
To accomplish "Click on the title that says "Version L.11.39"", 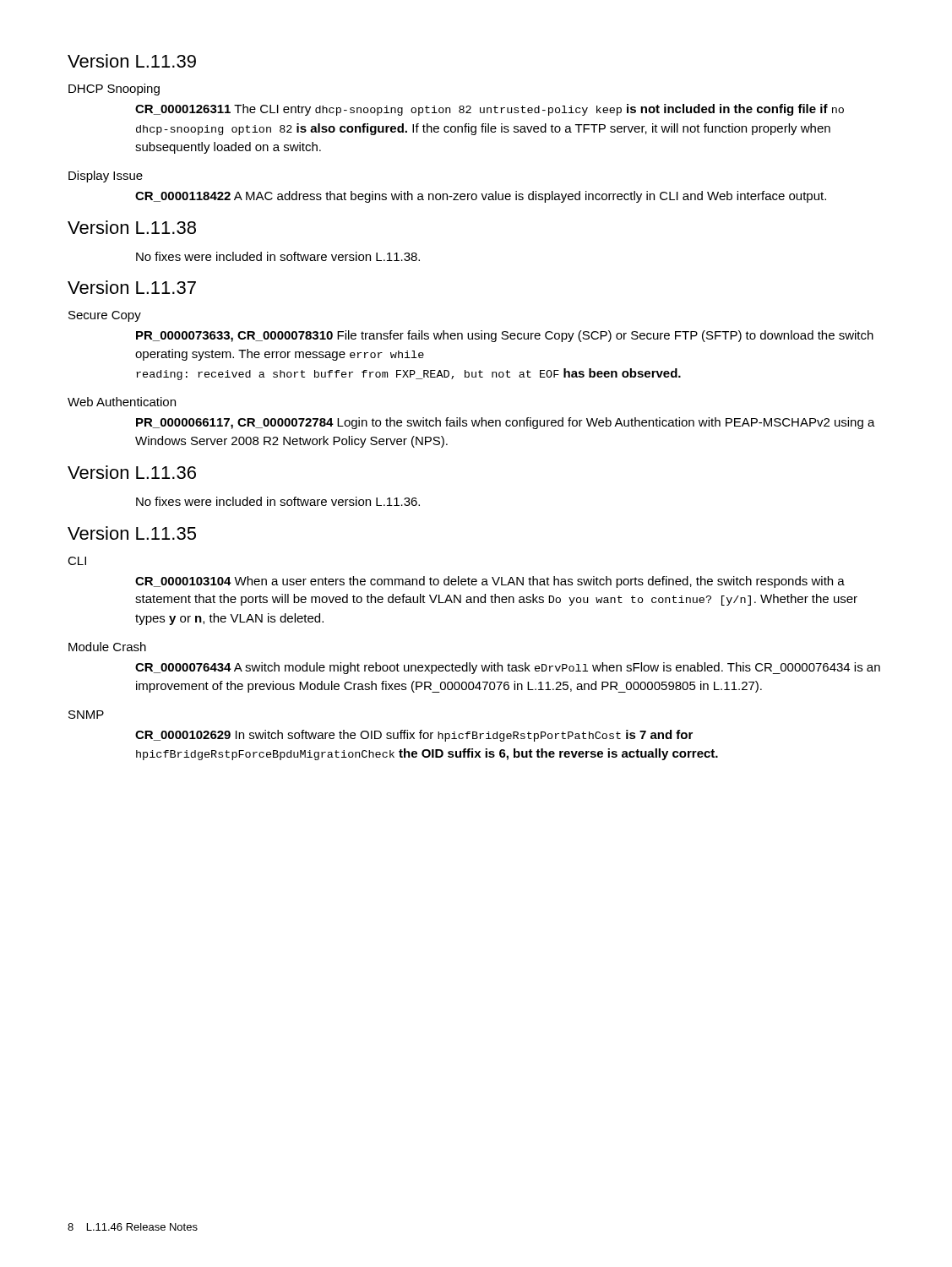I will click(132, 61).
